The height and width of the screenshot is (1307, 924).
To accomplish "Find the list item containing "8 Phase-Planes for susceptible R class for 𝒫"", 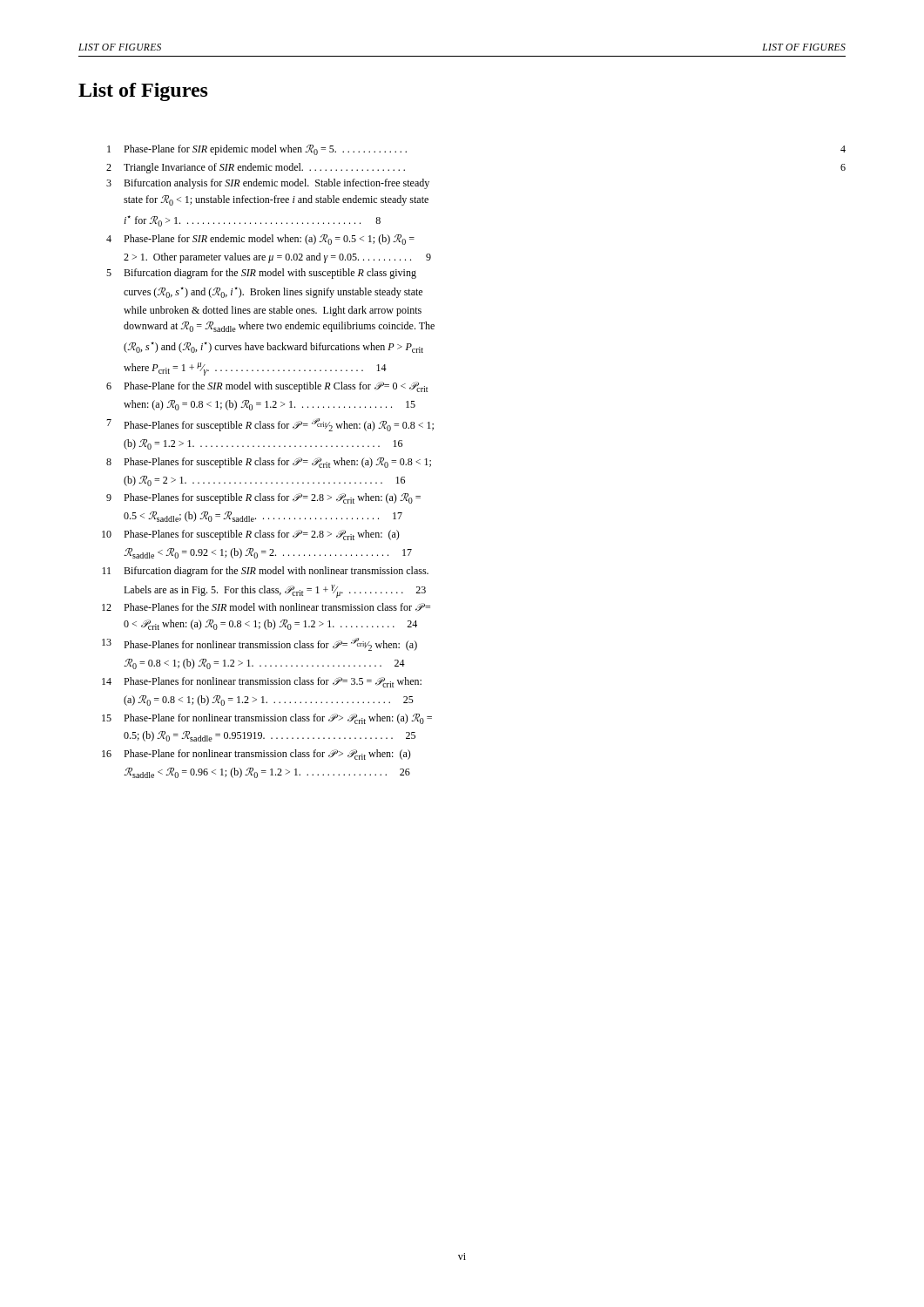I will tap(269, 463).
